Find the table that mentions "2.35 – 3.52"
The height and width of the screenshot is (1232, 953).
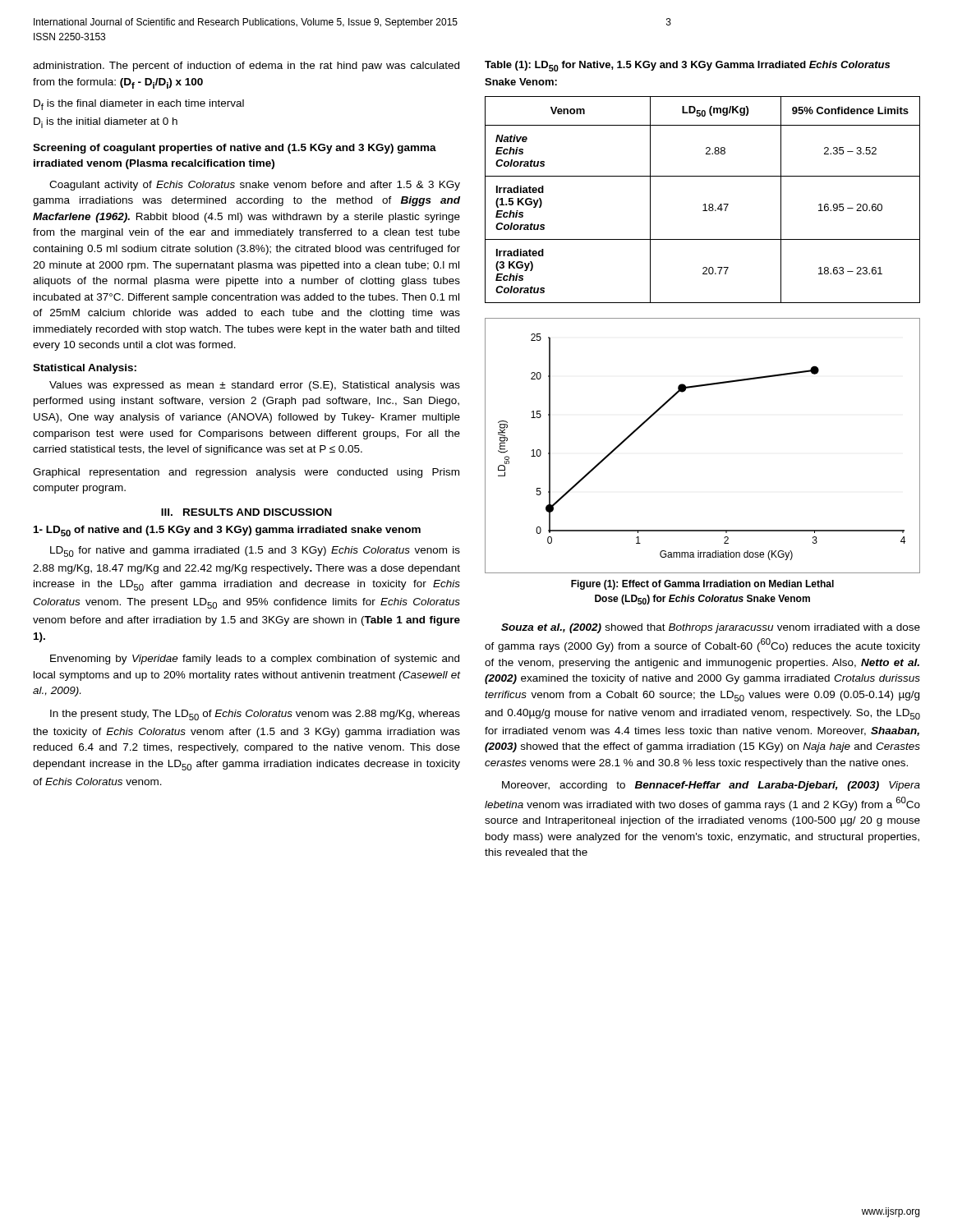coord(702,199)
